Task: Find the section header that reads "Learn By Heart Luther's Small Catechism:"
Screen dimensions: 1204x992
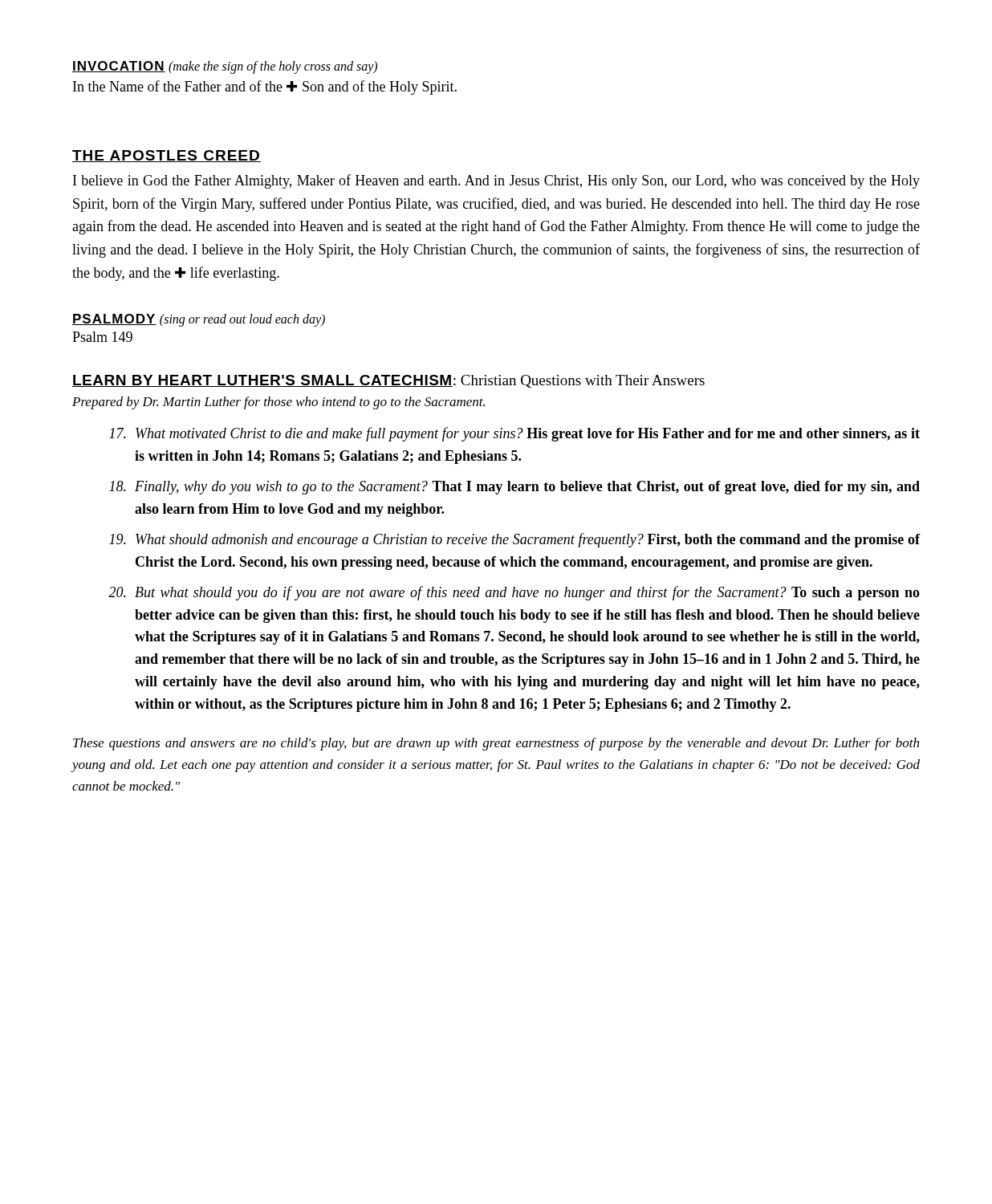Action: click(x=389, y=380)
